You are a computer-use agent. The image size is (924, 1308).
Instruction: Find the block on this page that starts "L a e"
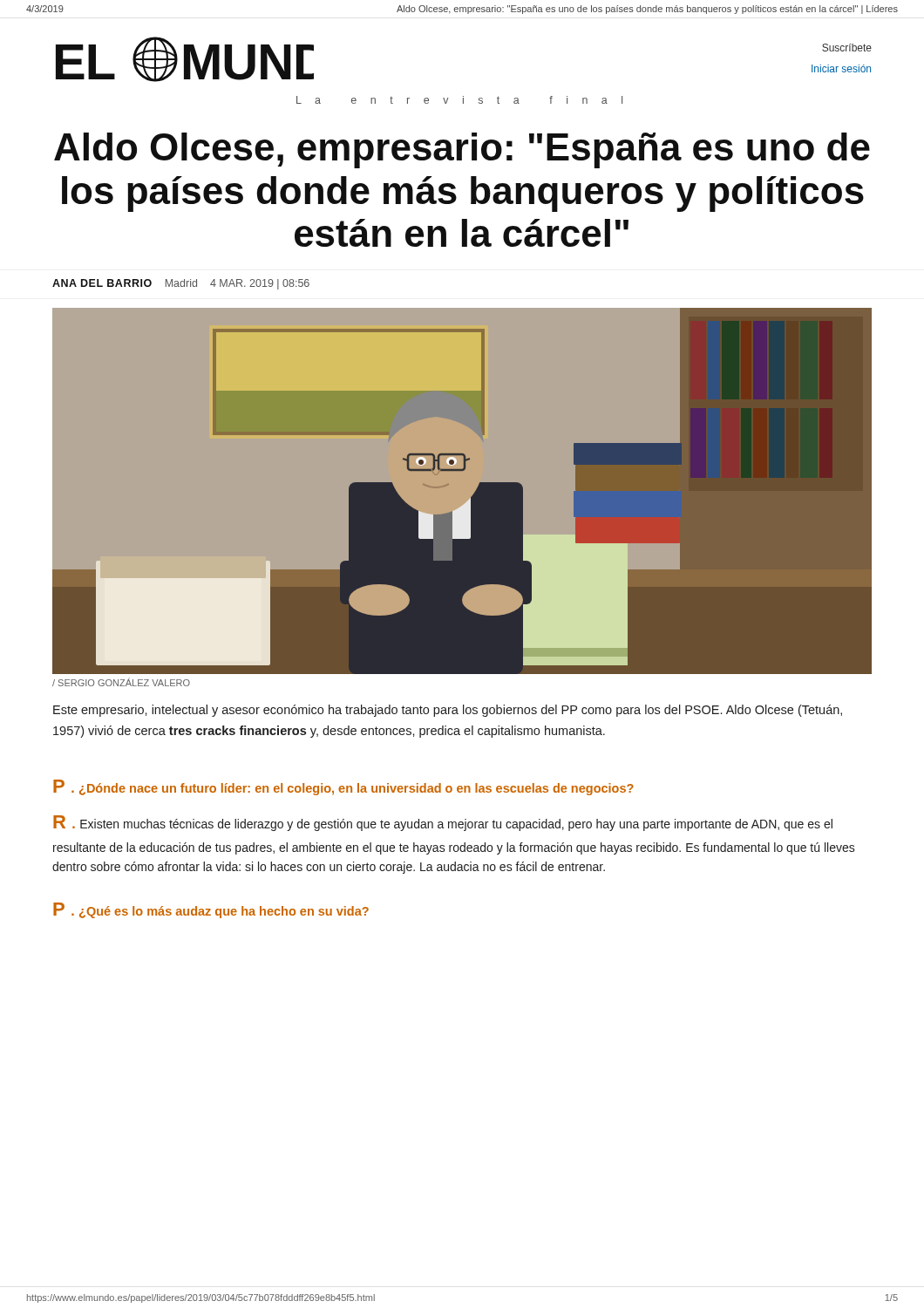(x=462, y=100)
